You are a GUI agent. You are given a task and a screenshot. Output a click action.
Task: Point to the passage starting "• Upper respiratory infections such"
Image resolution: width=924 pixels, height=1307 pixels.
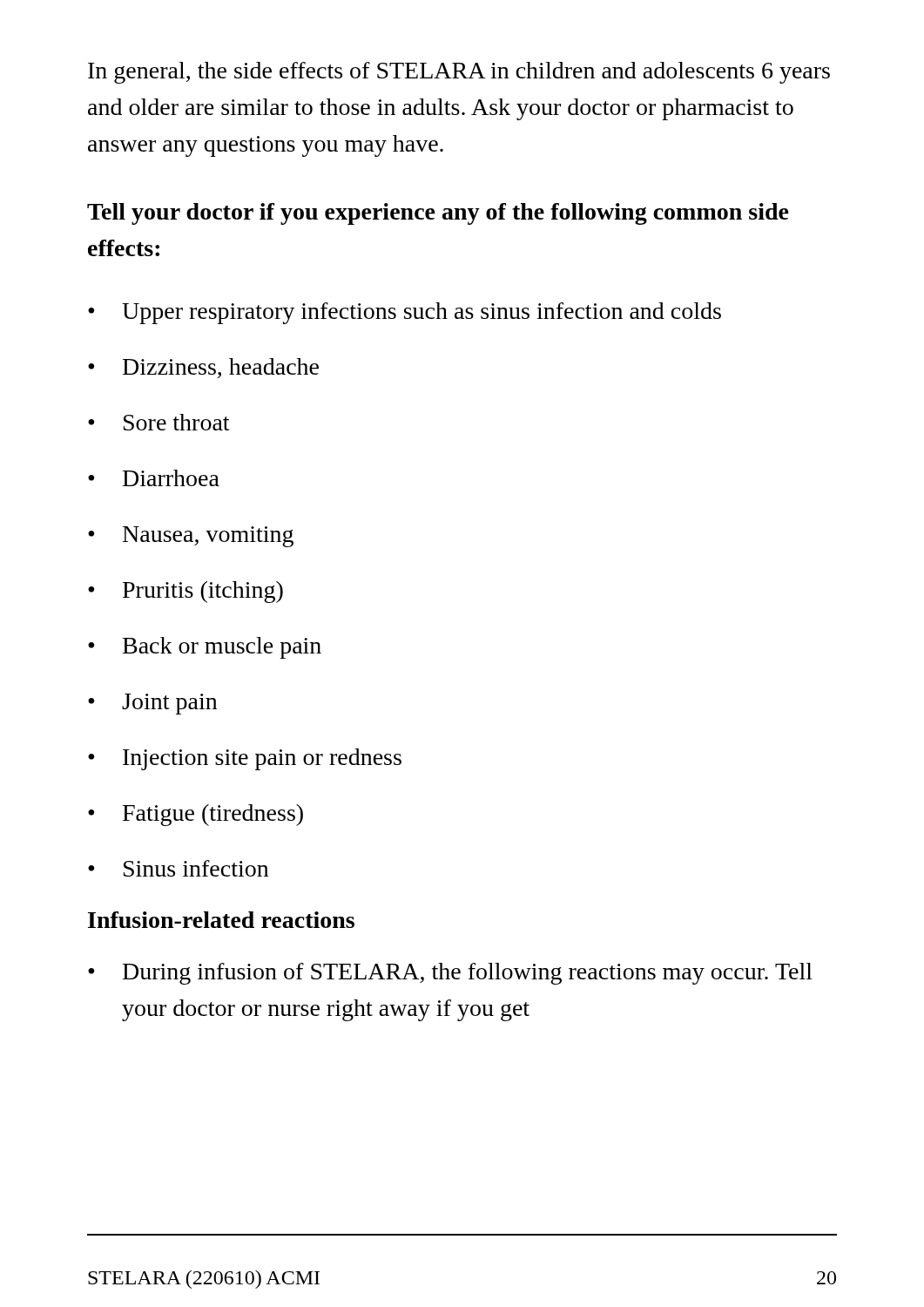[462, 311]
